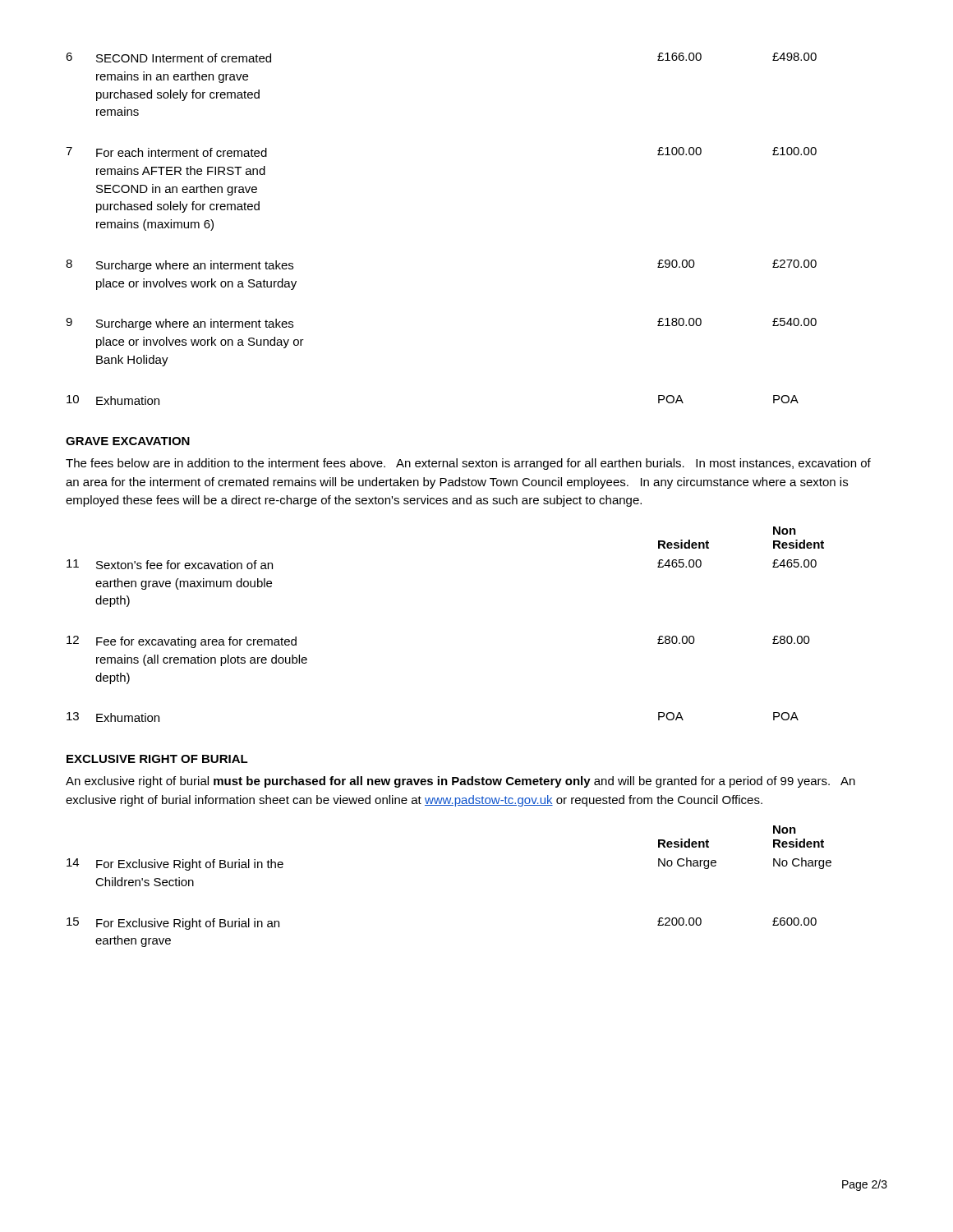This screenshot has width=953, height=1232.
Task: Locate the block starting "10 Exhumation POA POA"
Action: point(129,400)
